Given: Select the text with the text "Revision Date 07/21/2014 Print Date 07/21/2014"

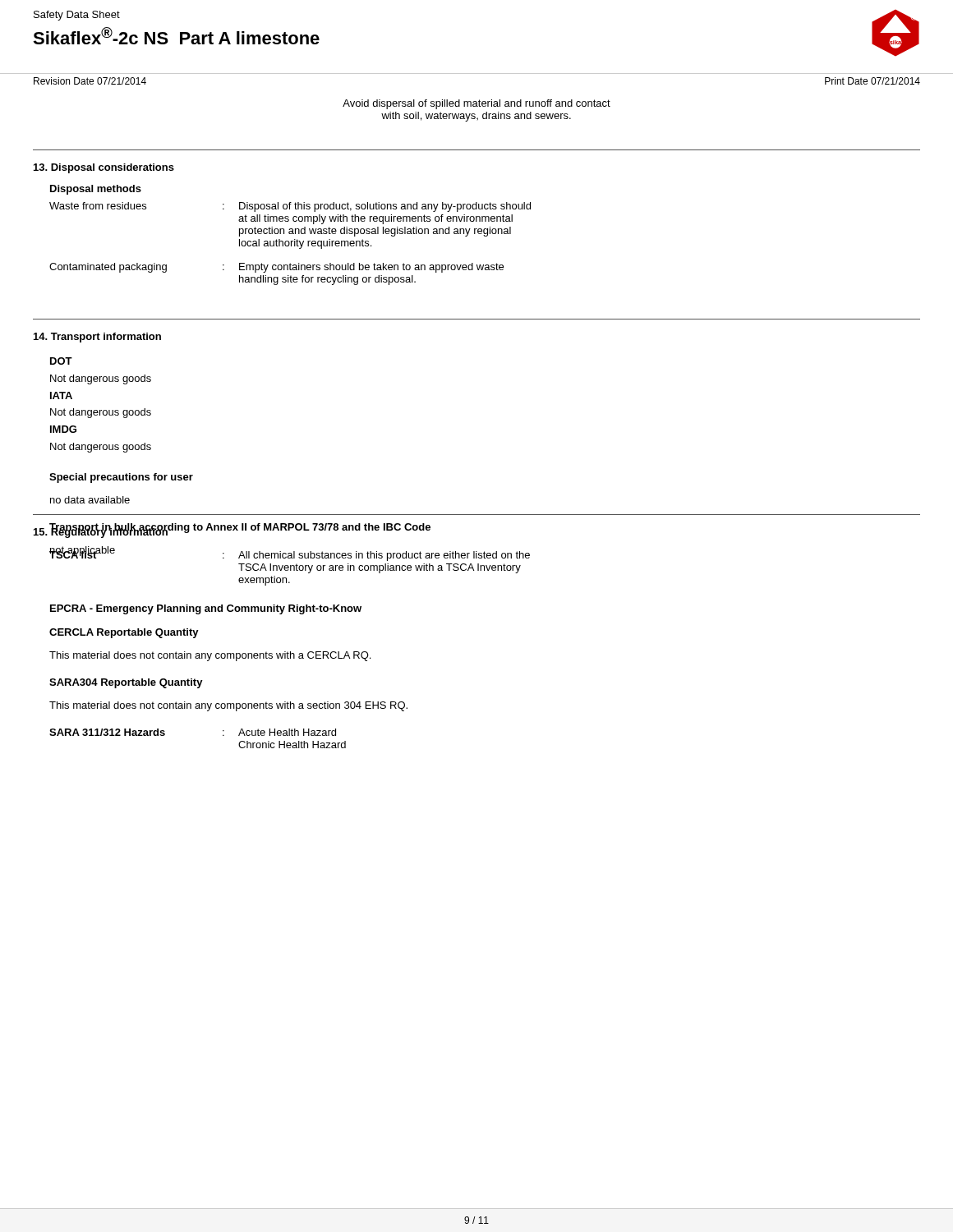Looking at the screenshot, I should pyautogui.click(x=476, y=81).
